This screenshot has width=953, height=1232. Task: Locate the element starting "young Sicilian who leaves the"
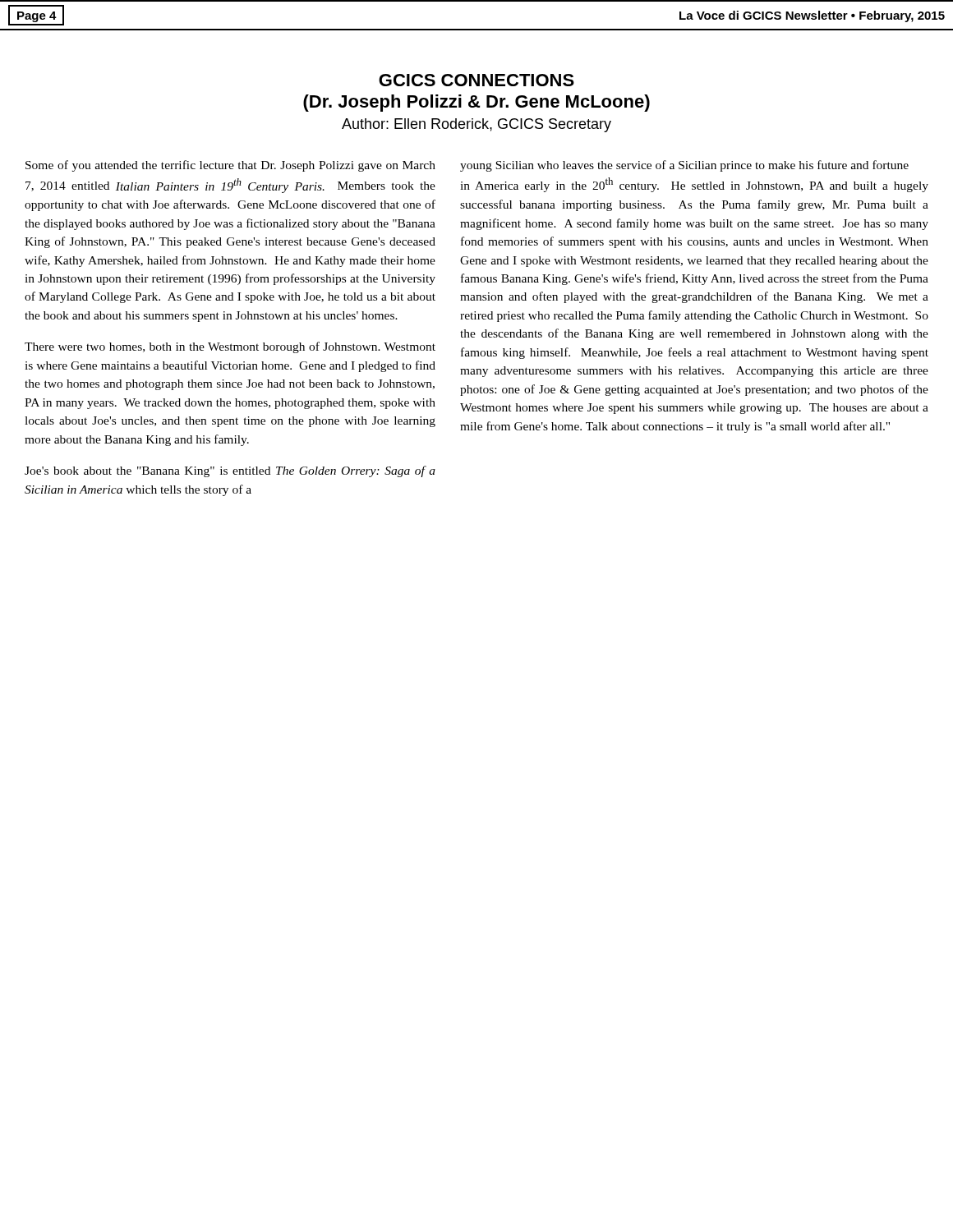(694, 296)
